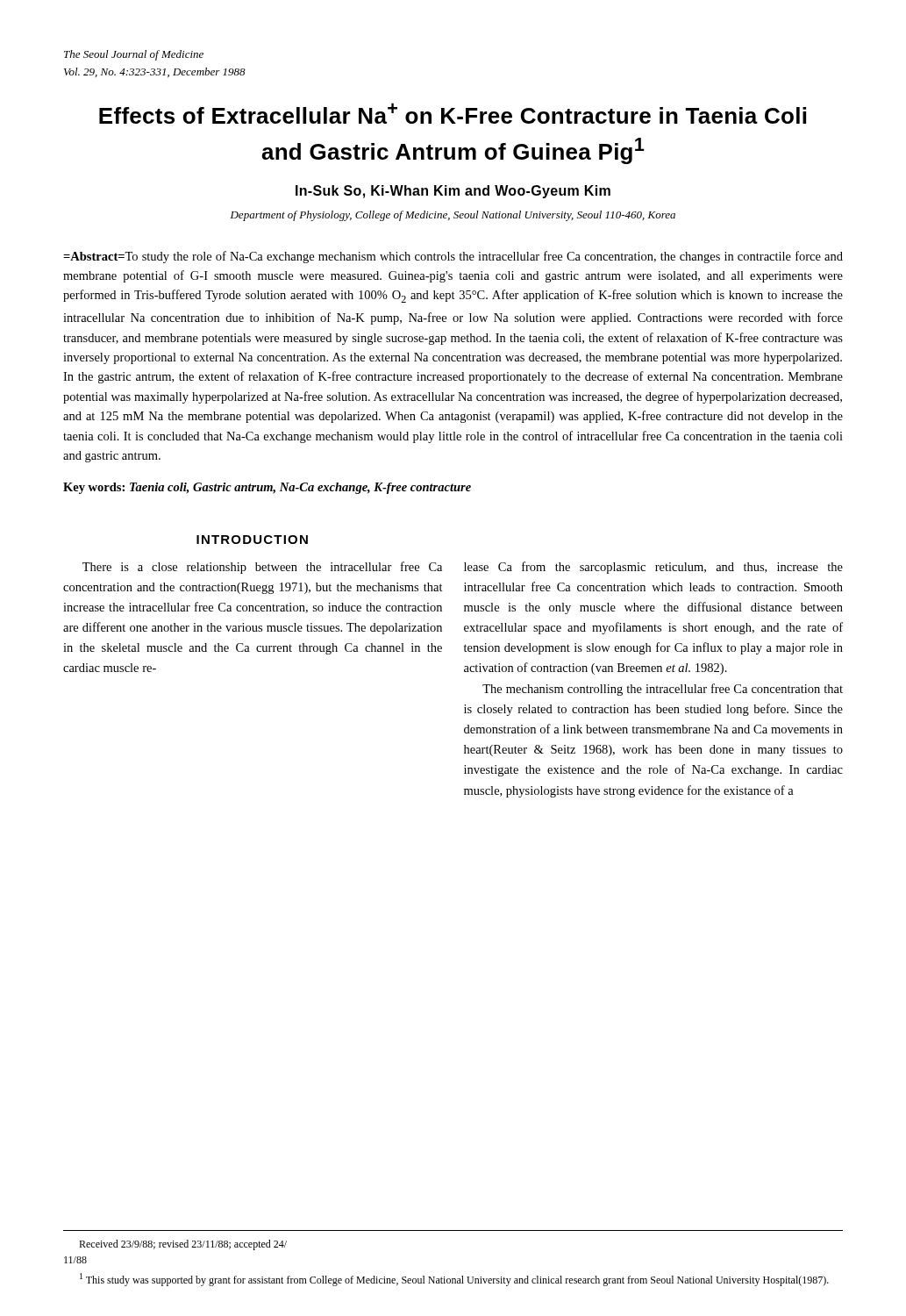Image resolution: width=906 pixels, height=1316 pixels.
Task: Find the section header
Action: point(253,539)
